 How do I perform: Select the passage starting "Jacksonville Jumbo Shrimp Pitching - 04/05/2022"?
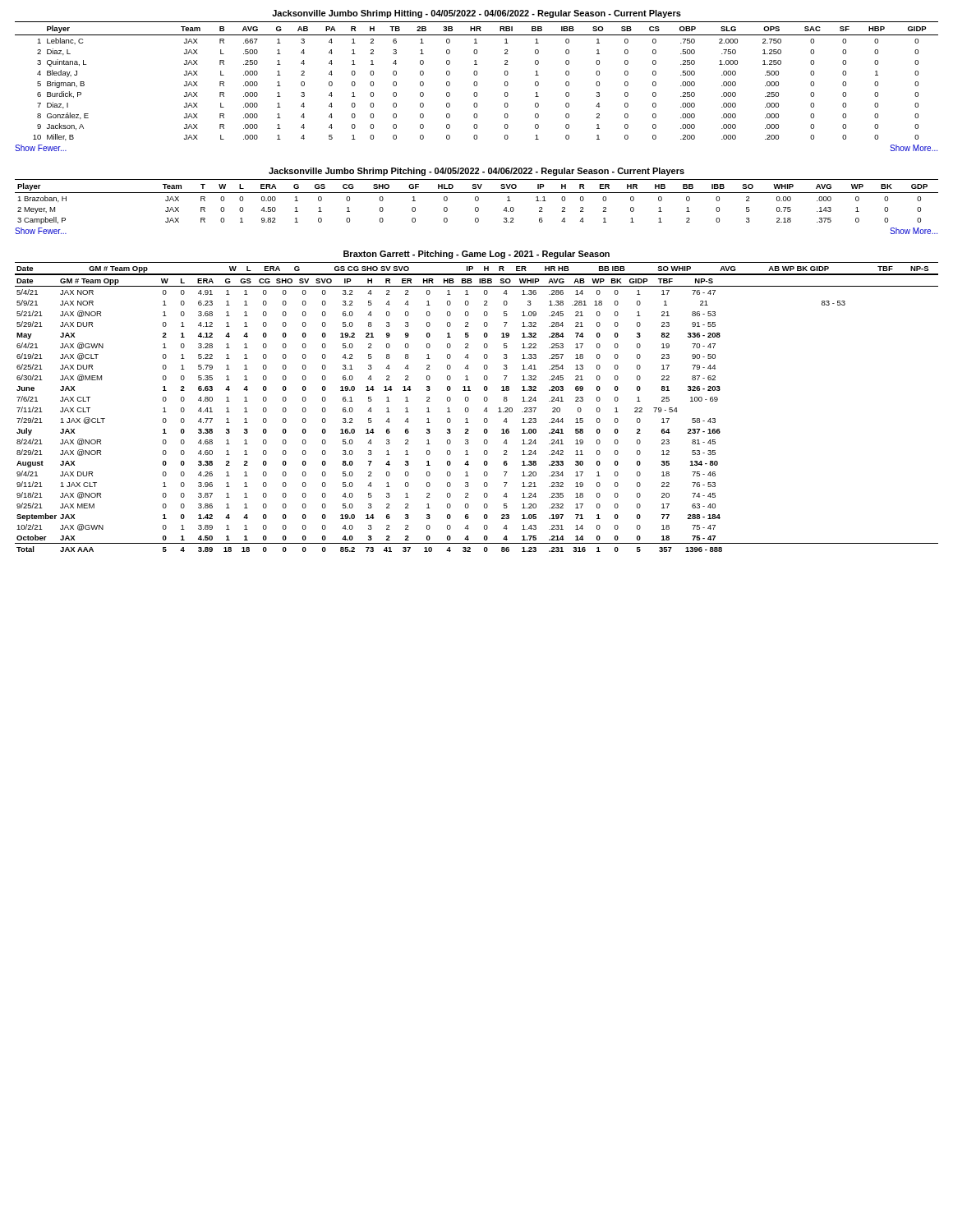tap(476, 171)
